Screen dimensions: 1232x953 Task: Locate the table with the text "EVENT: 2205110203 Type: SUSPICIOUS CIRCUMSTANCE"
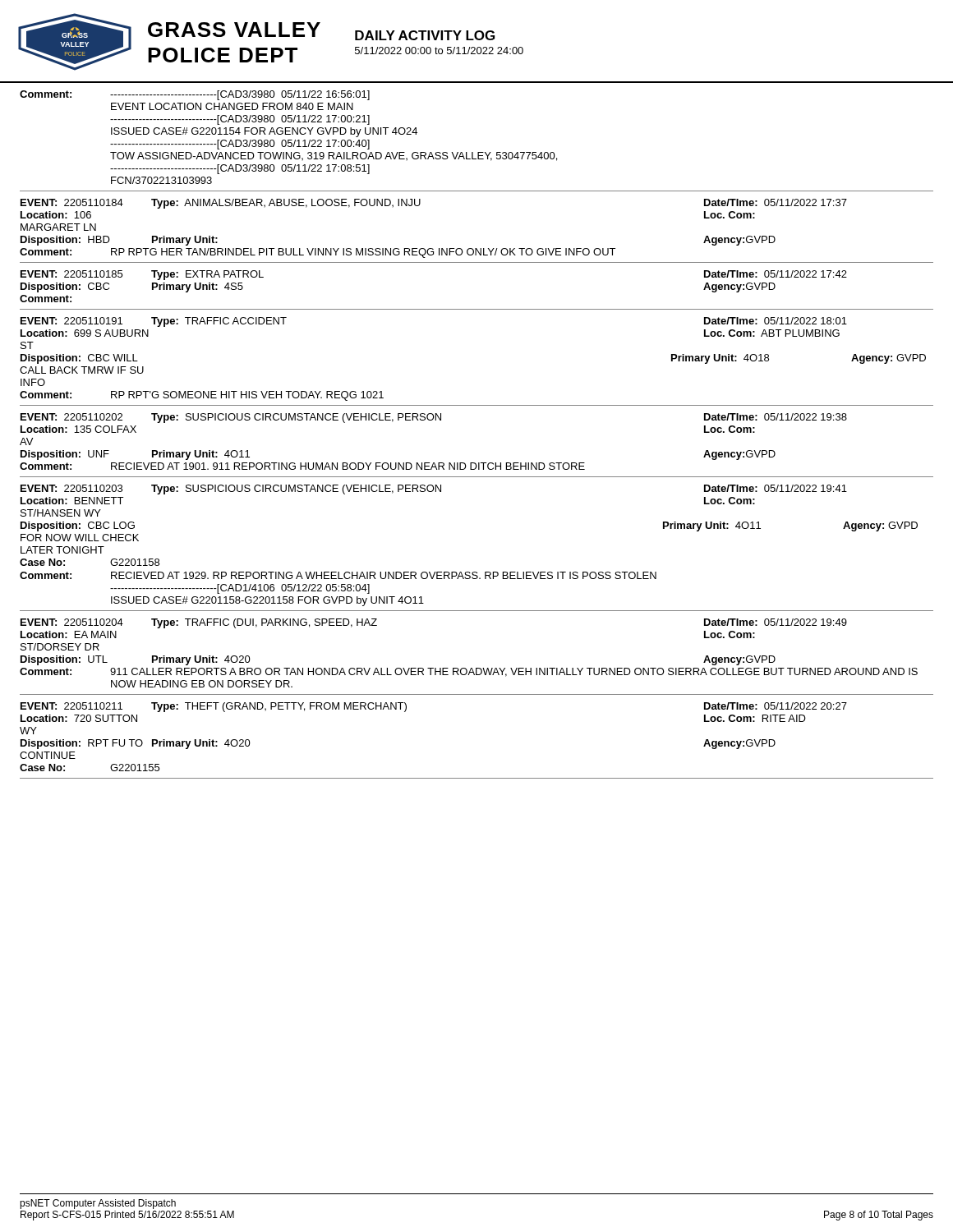coord(476,544)
